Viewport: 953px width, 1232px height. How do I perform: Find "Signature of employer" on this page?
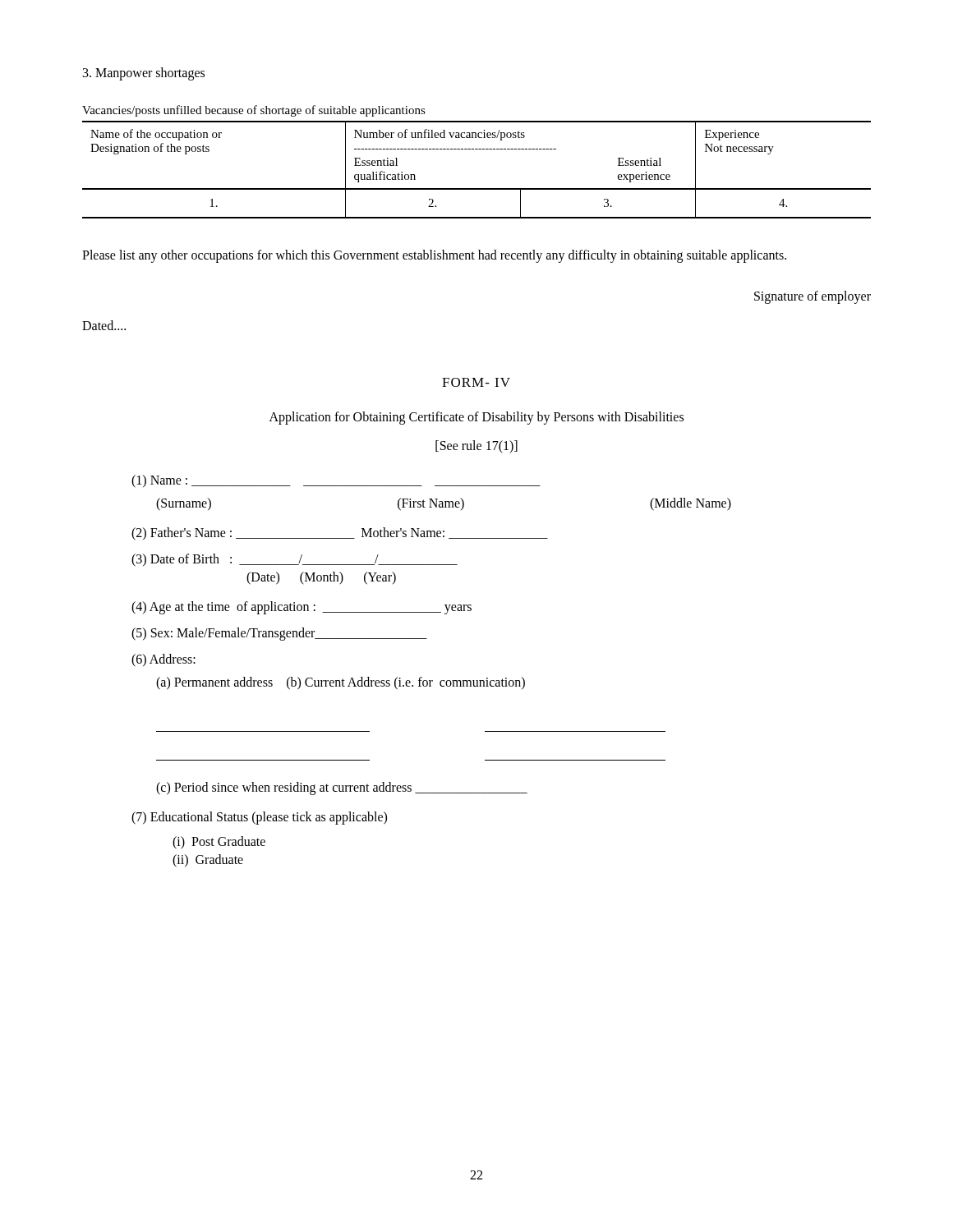(812, 296)
